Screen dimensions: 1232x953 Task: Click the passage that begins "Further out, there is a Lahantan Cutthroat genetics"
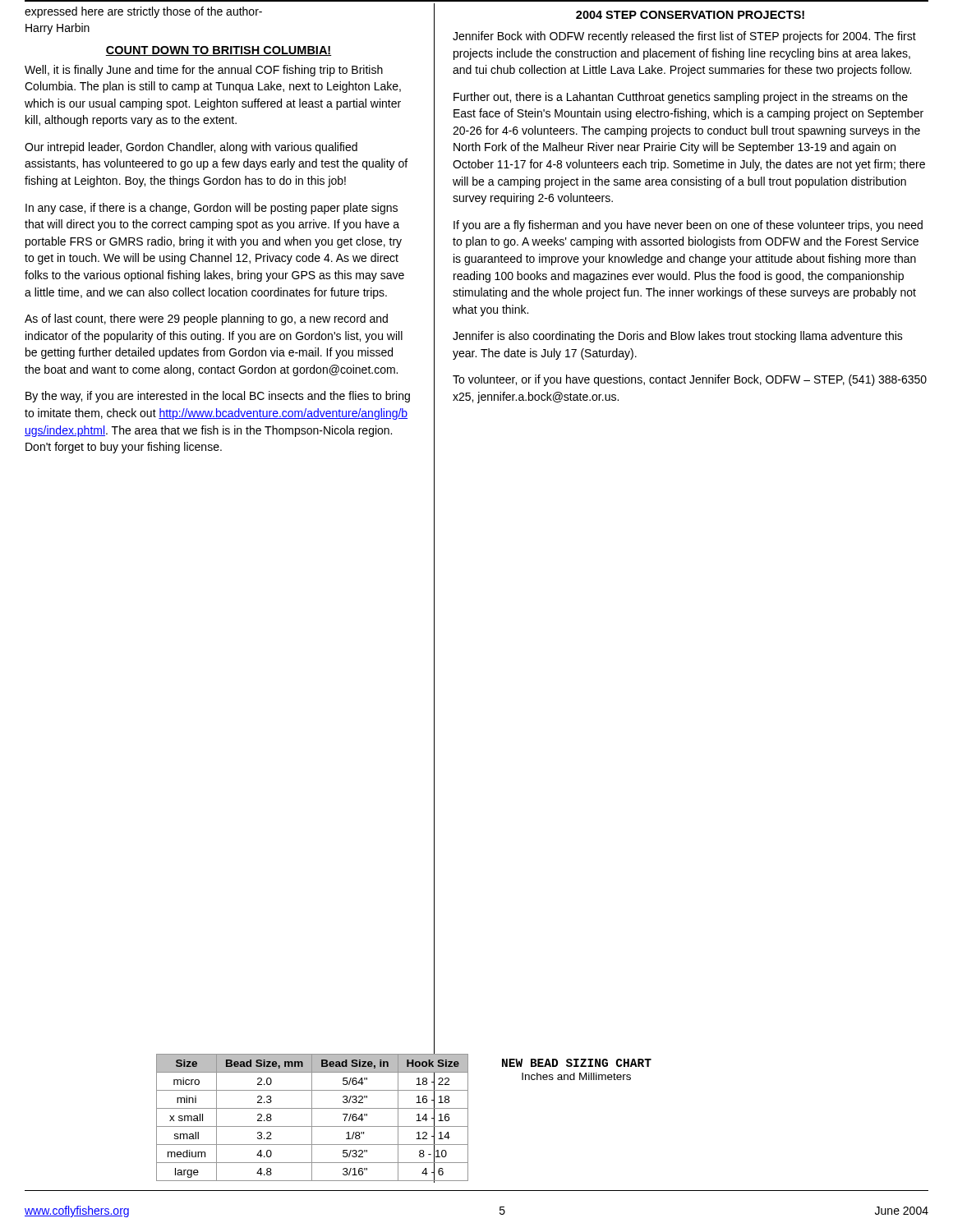coord(689,147)
